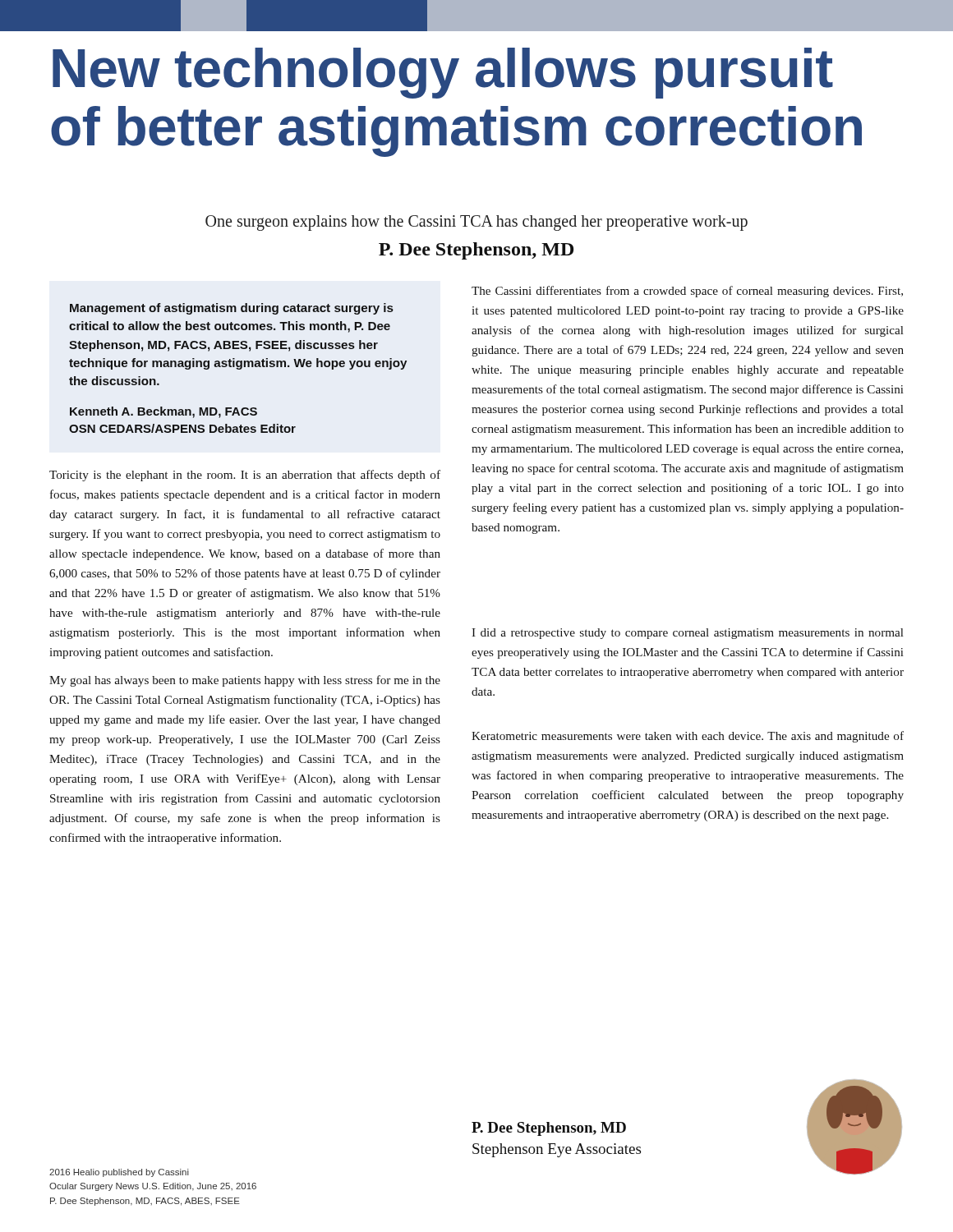Click on the title that reads "New technology allows pursuitof better astigmatism"
Viewport: 953px width, 1232px height.
pyautogui.click(x=476, y=98)
